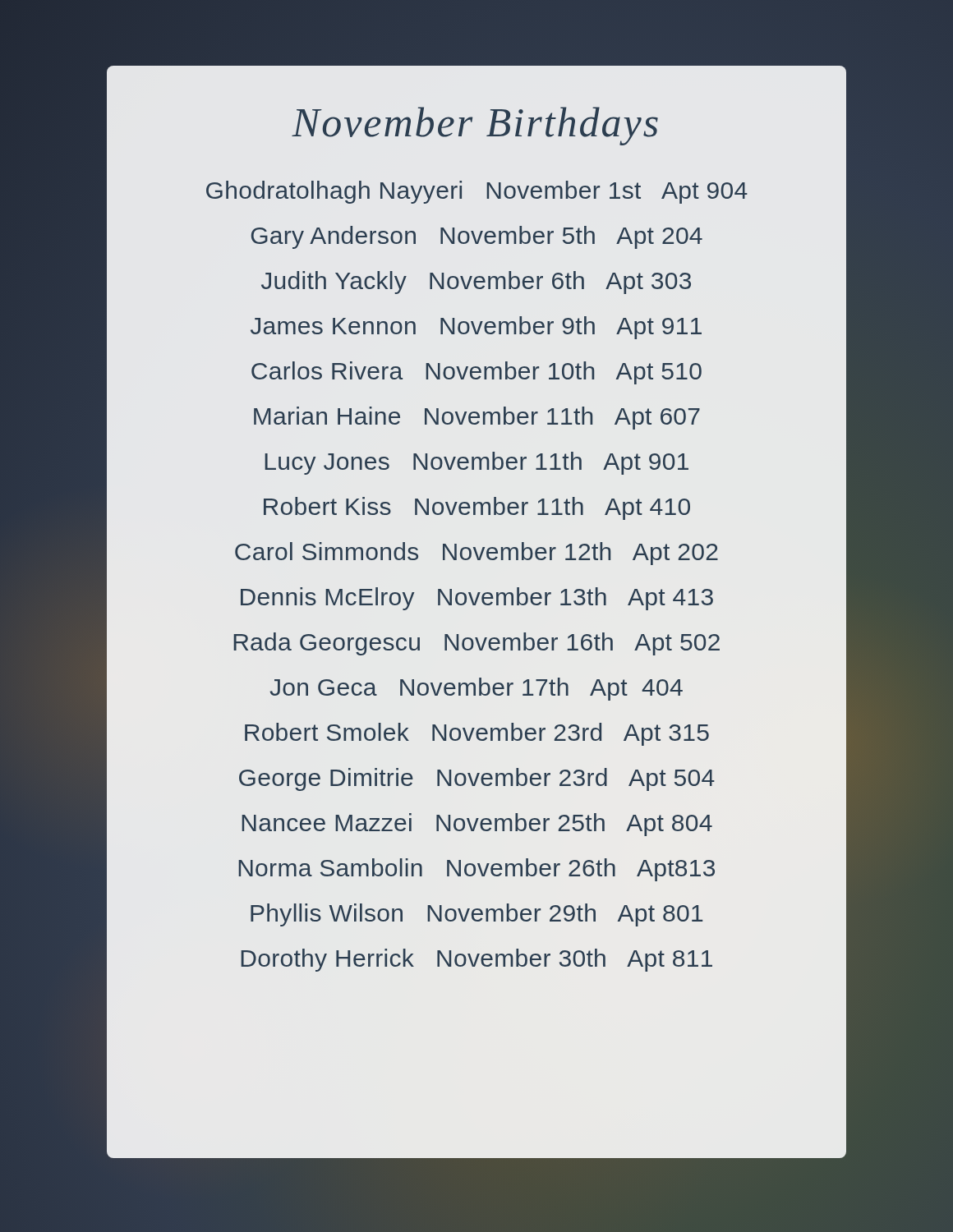Screen dimensions: 1232x953
Task: Click on the list item with the text "Nancee Mazzei November 25th Apt 804"
Action: click(476, 823)
